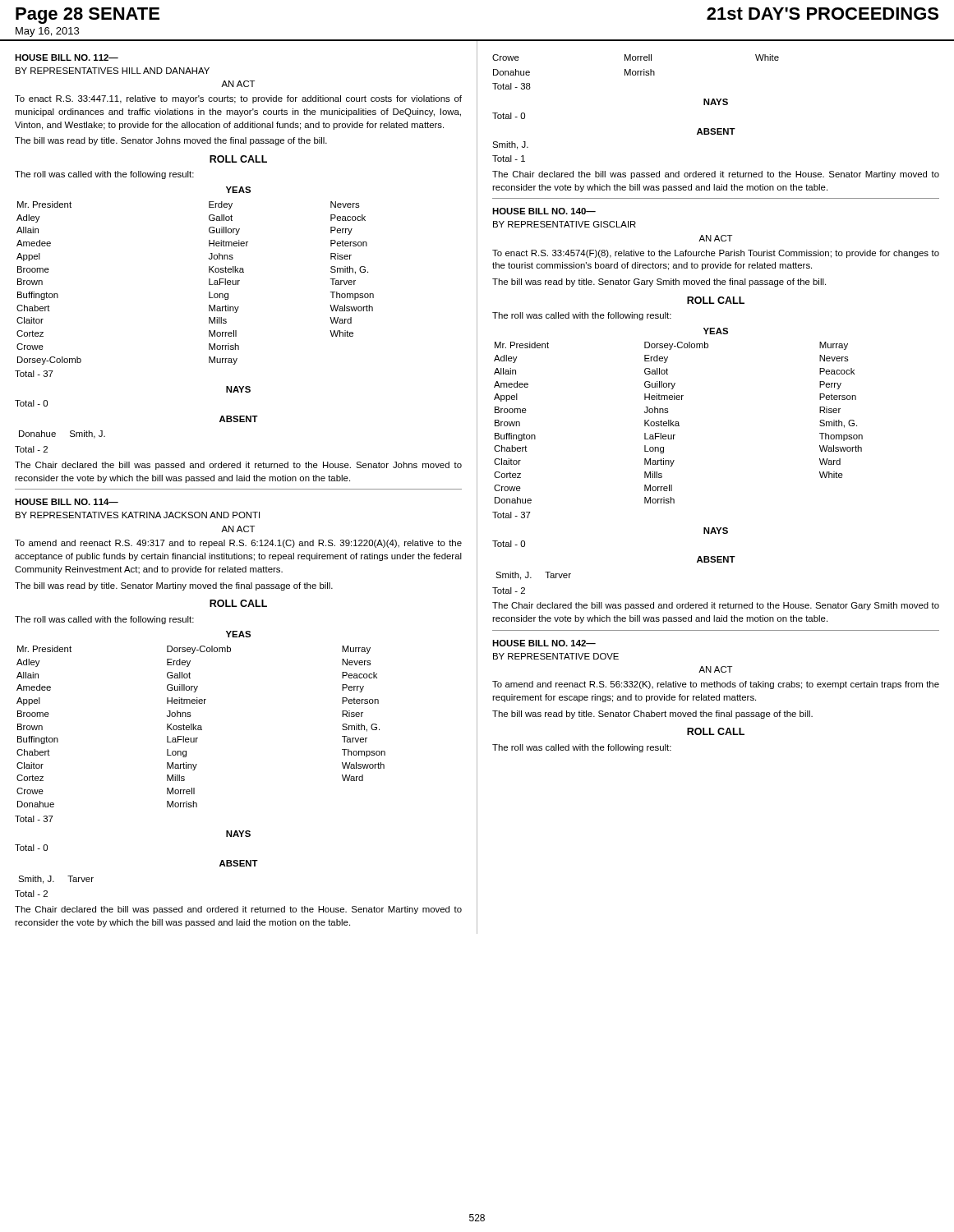Click where it says "HOUSE BILL NO. 140—"
954x1232 pixels.
click(544, 211)
